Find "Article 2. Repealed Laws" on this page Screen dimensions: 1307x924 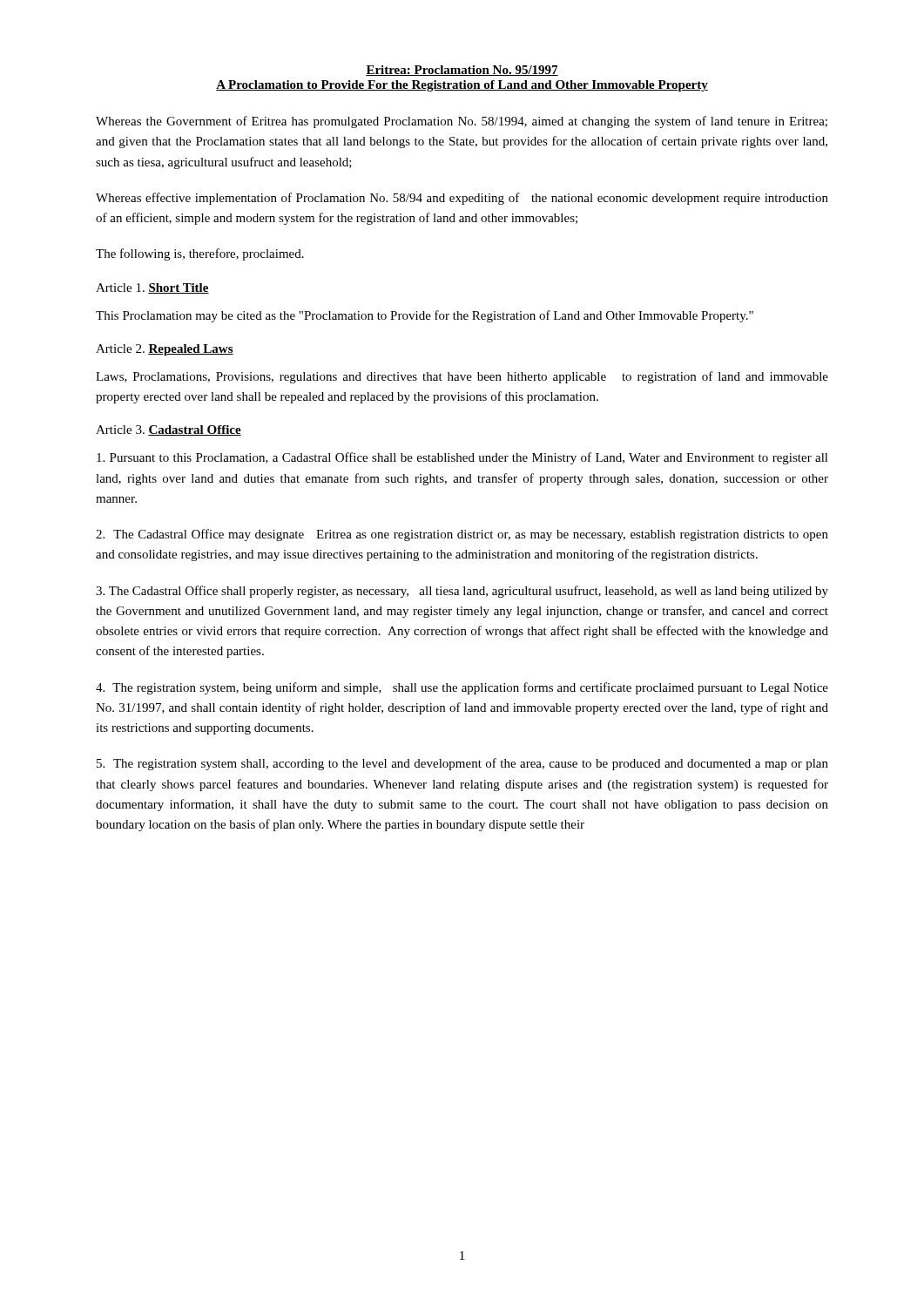164,348
